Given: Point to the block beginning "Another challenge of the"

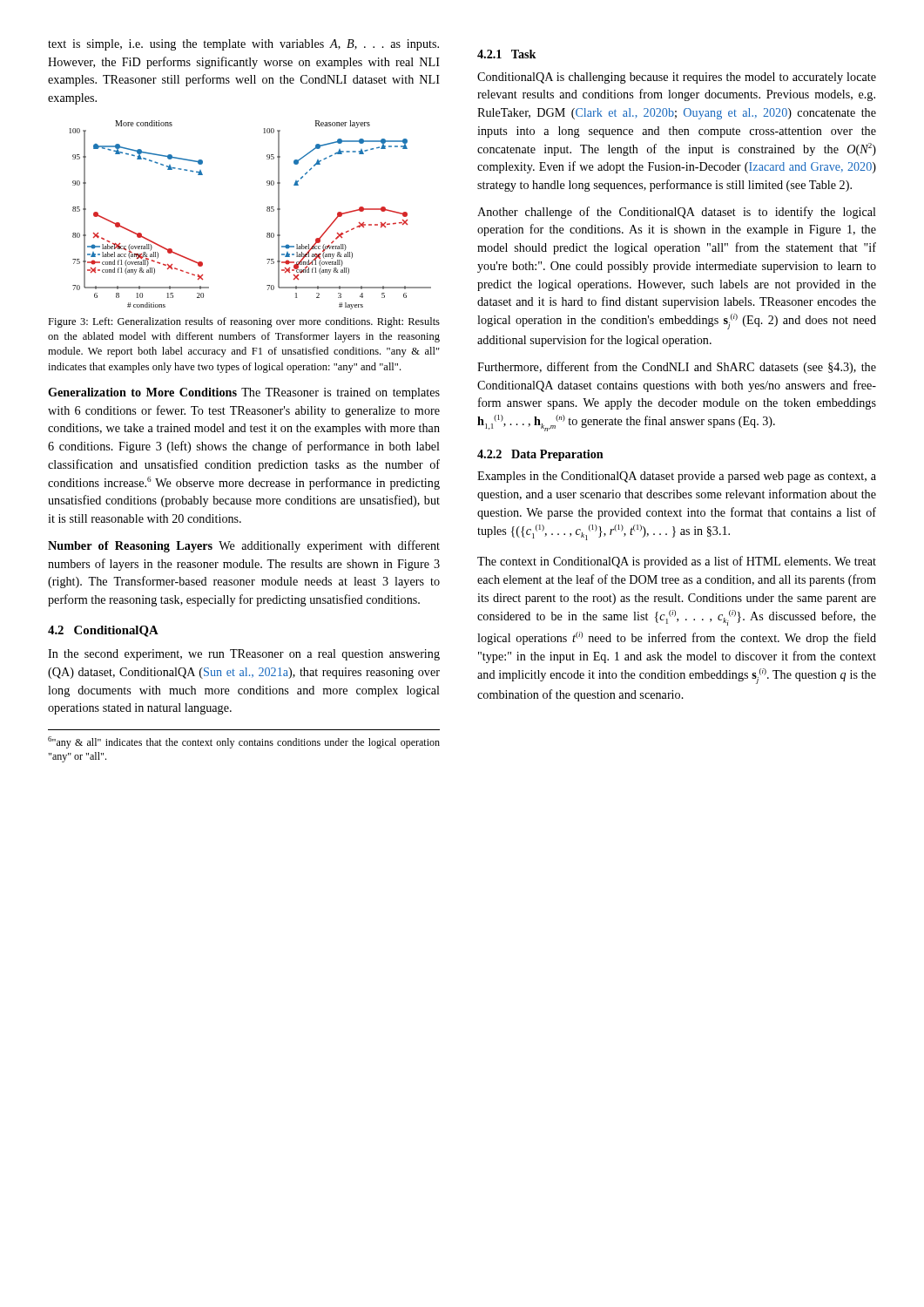Looking at the screenshot, I should (x=677, y=276).
